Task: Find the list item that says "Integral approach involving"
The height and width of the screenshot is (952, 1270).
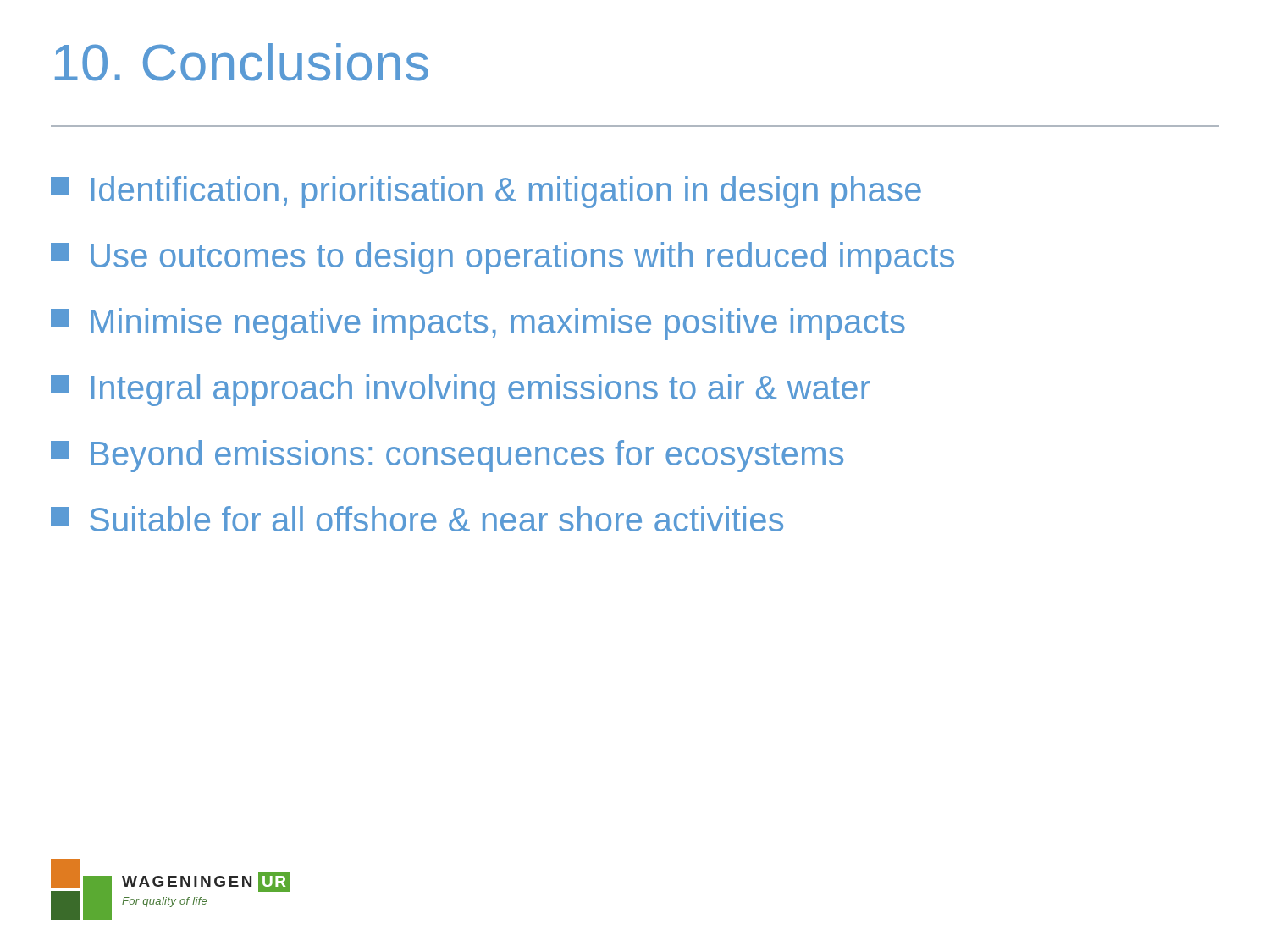Action: pyautogui.click(x=461, y=388)
